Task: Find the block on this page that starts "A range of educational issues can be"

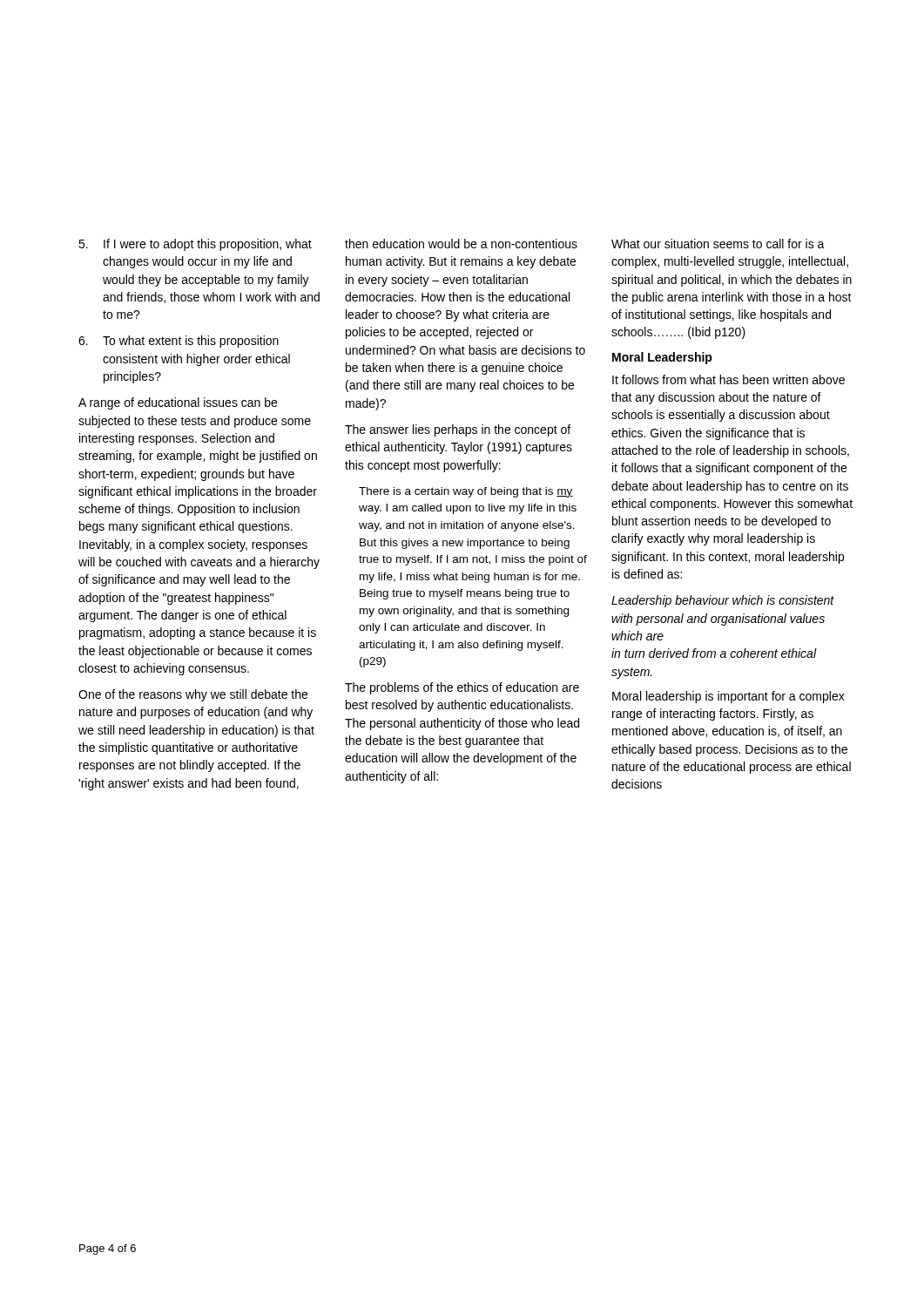Action: coord(199,593)
